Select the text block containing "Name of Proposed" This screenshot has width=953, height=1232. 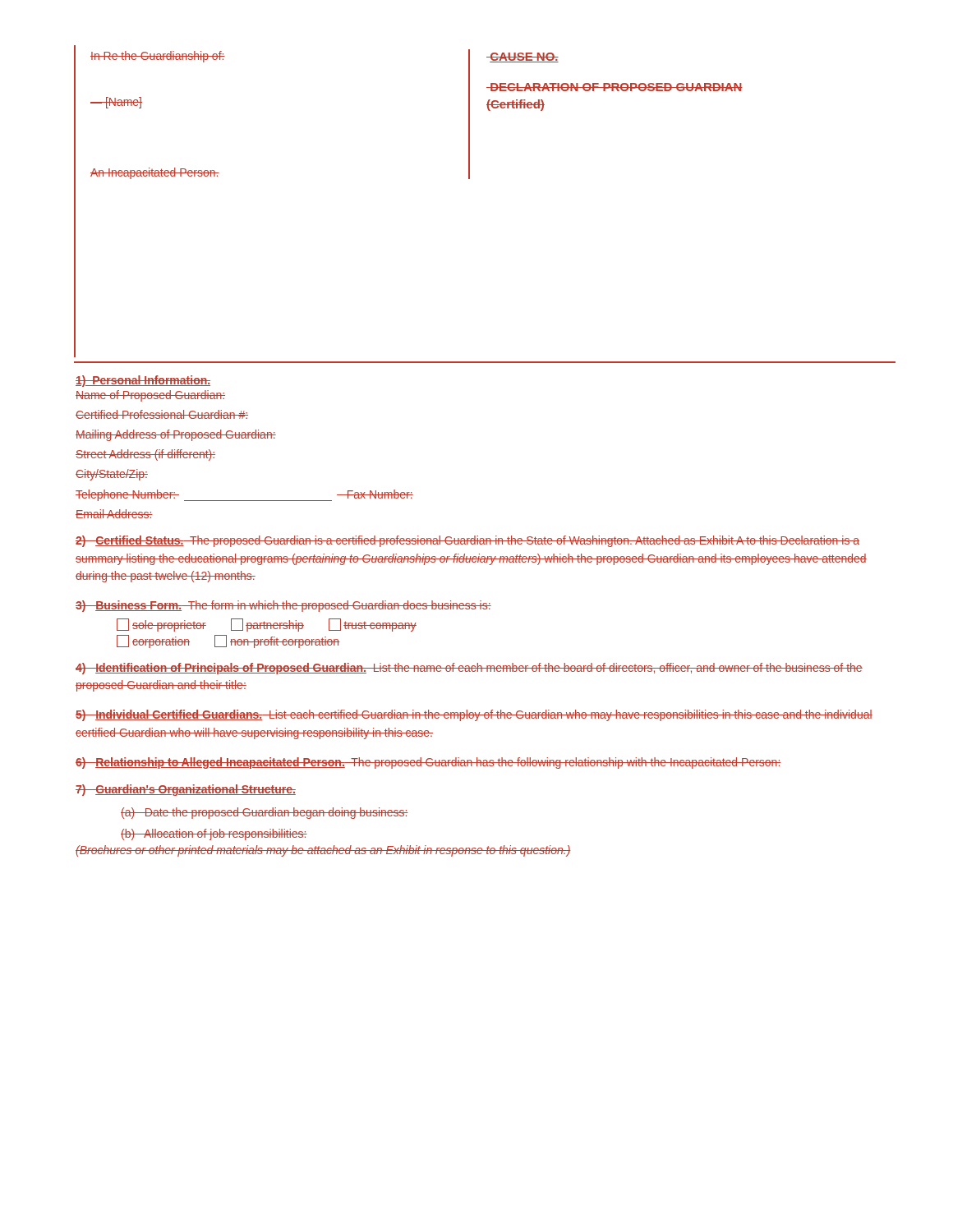pyautogui.click(x=150, y=395)
